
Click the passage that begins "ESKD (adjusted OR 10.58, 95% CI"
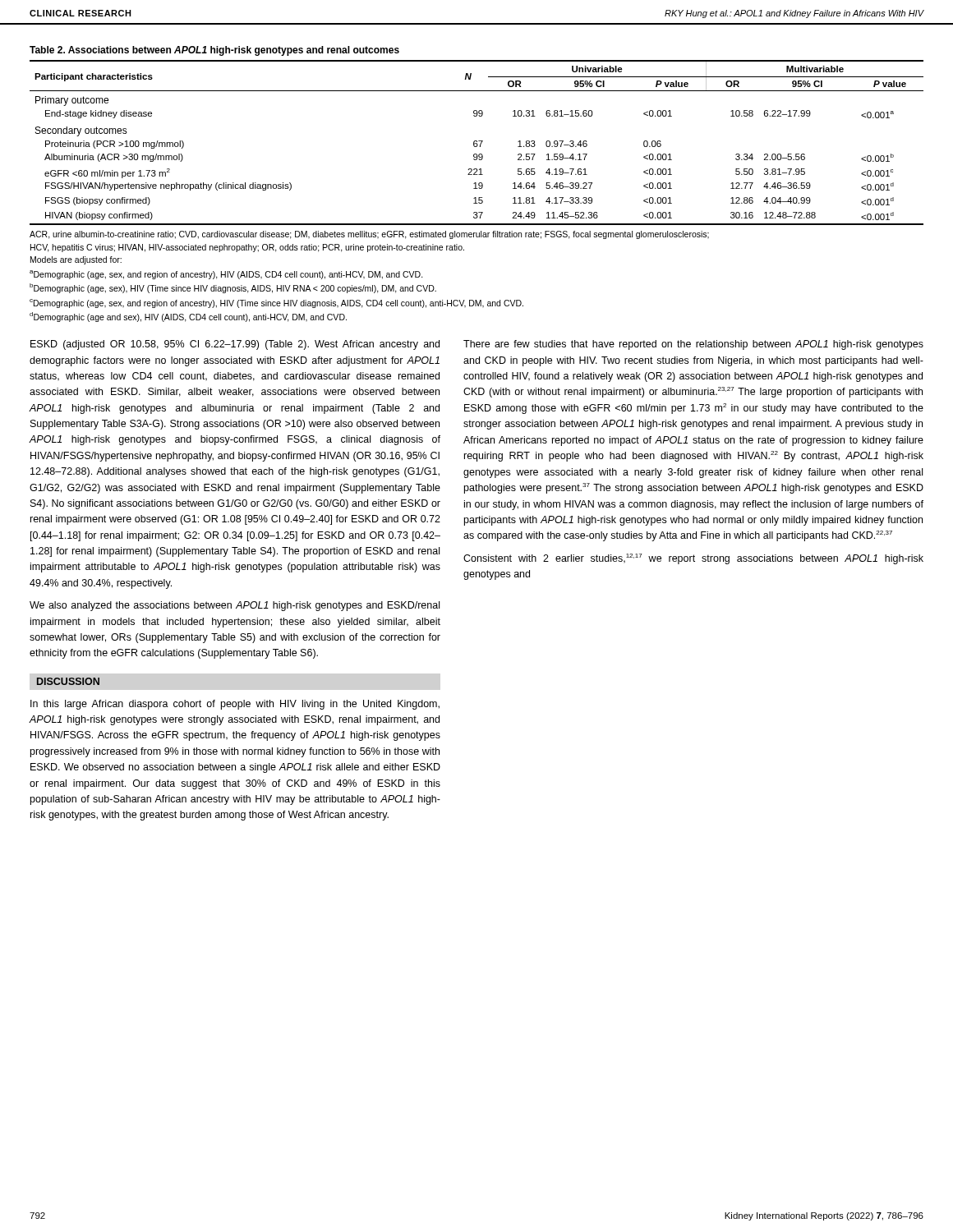click(235, 499)
